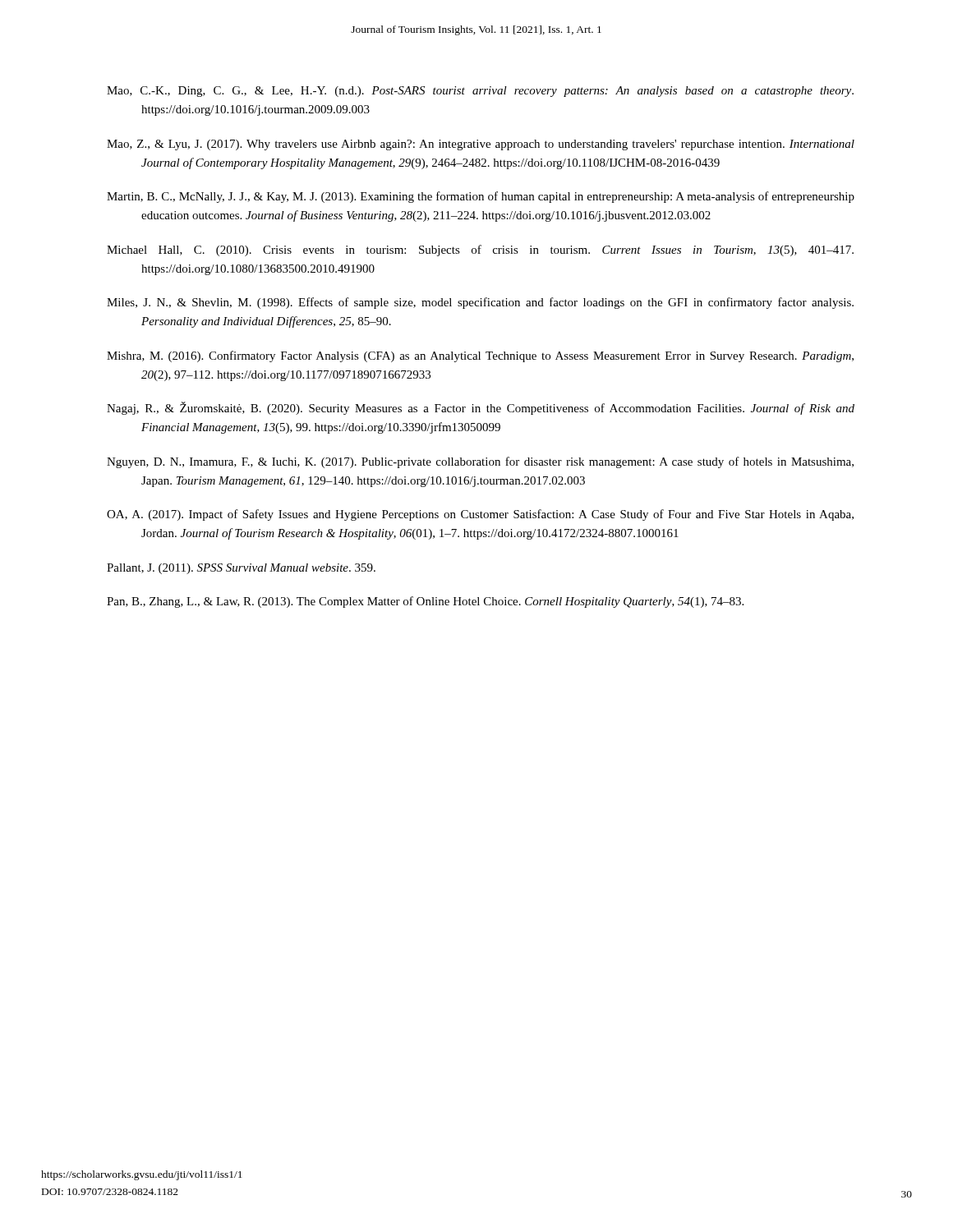Screen dimensions: 1232x953
Task: Where is the passage that starts "Pallant, J. (2011). SPSS Survival"?
Action: [x=241, y=567]
